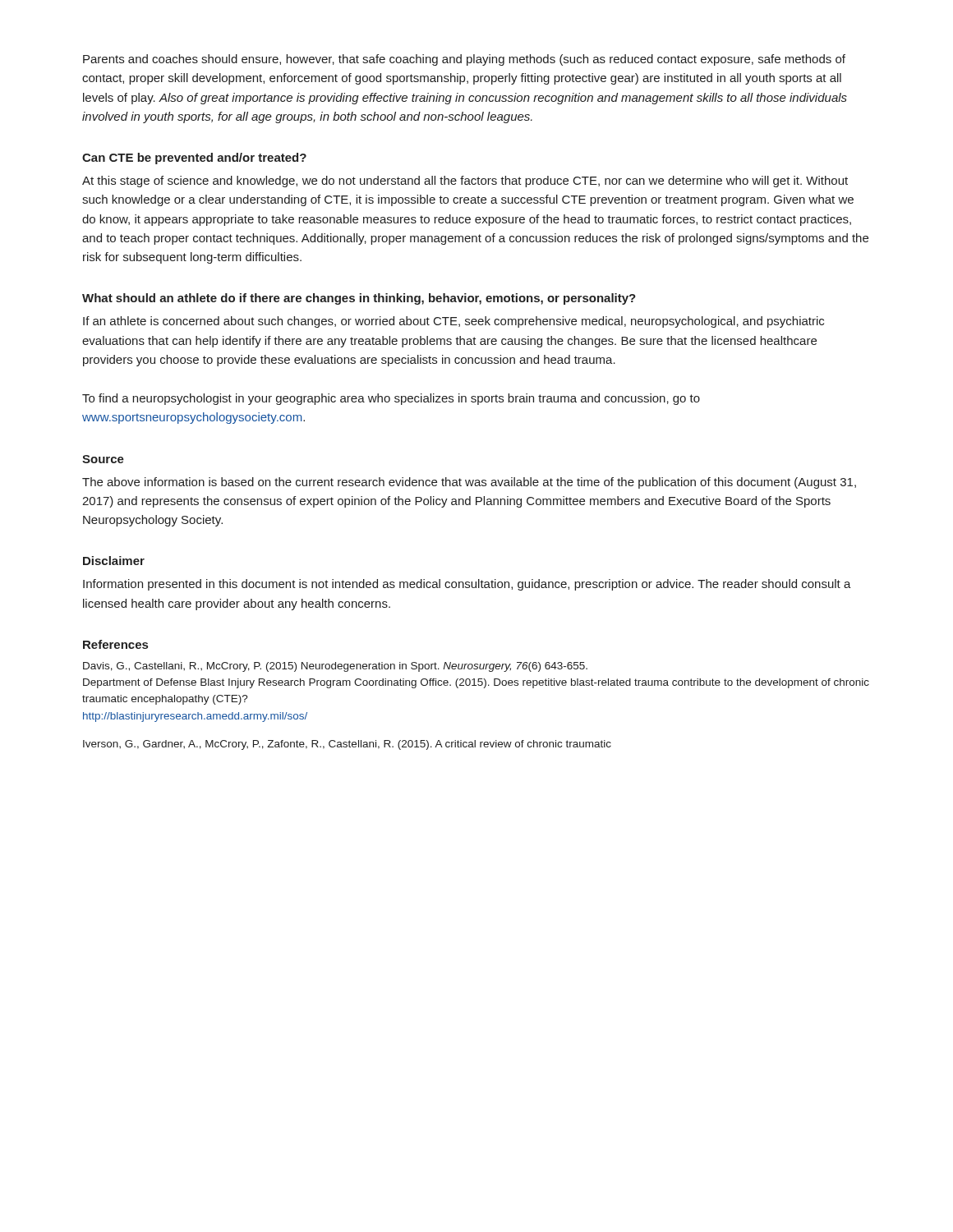Locate the block of text that opens with "At this stage of science and knowledge, we"
Image resolution: width=953 pixels, height=1232 pixels.
476,218
